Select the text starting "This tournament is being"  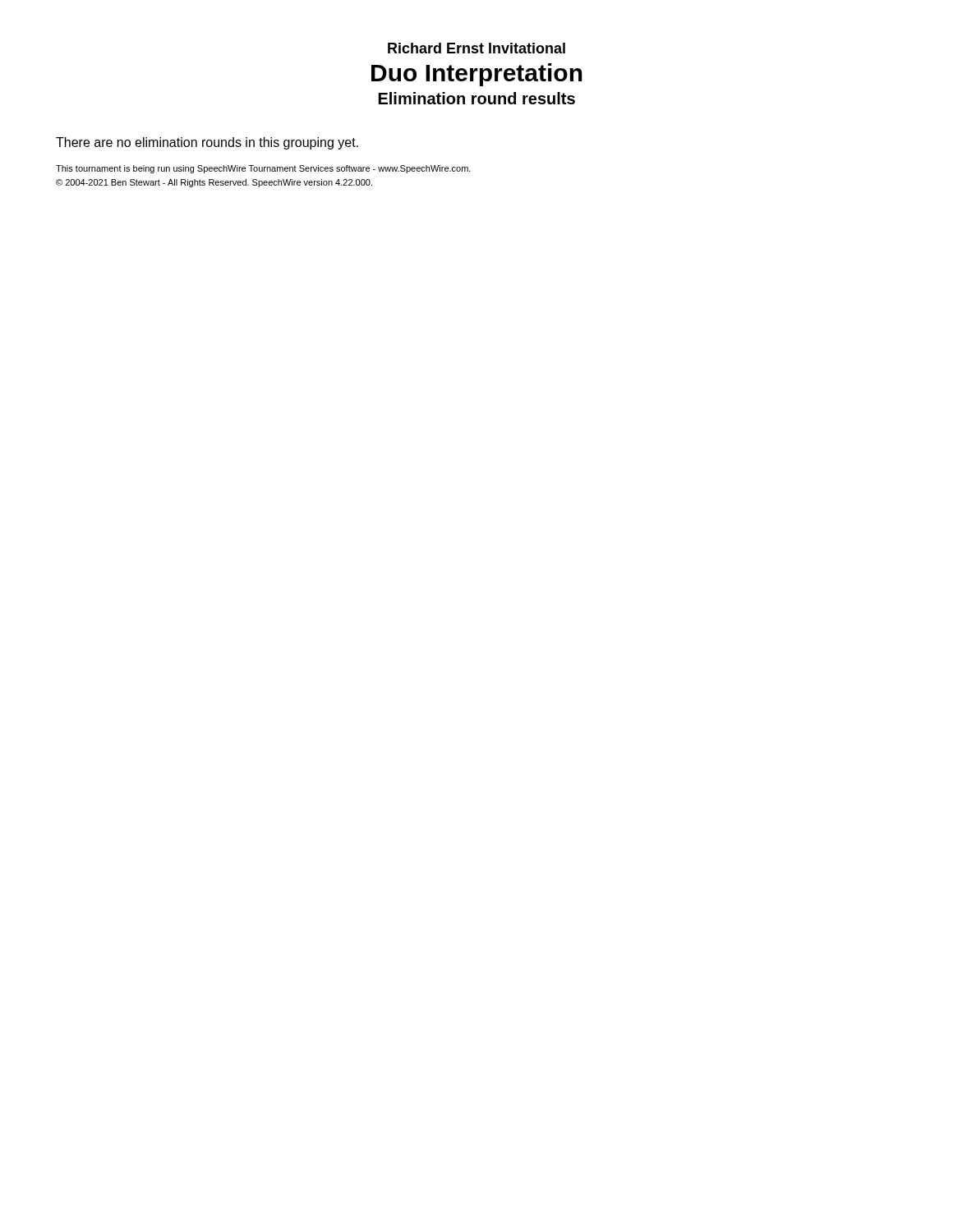click(263, 175)
